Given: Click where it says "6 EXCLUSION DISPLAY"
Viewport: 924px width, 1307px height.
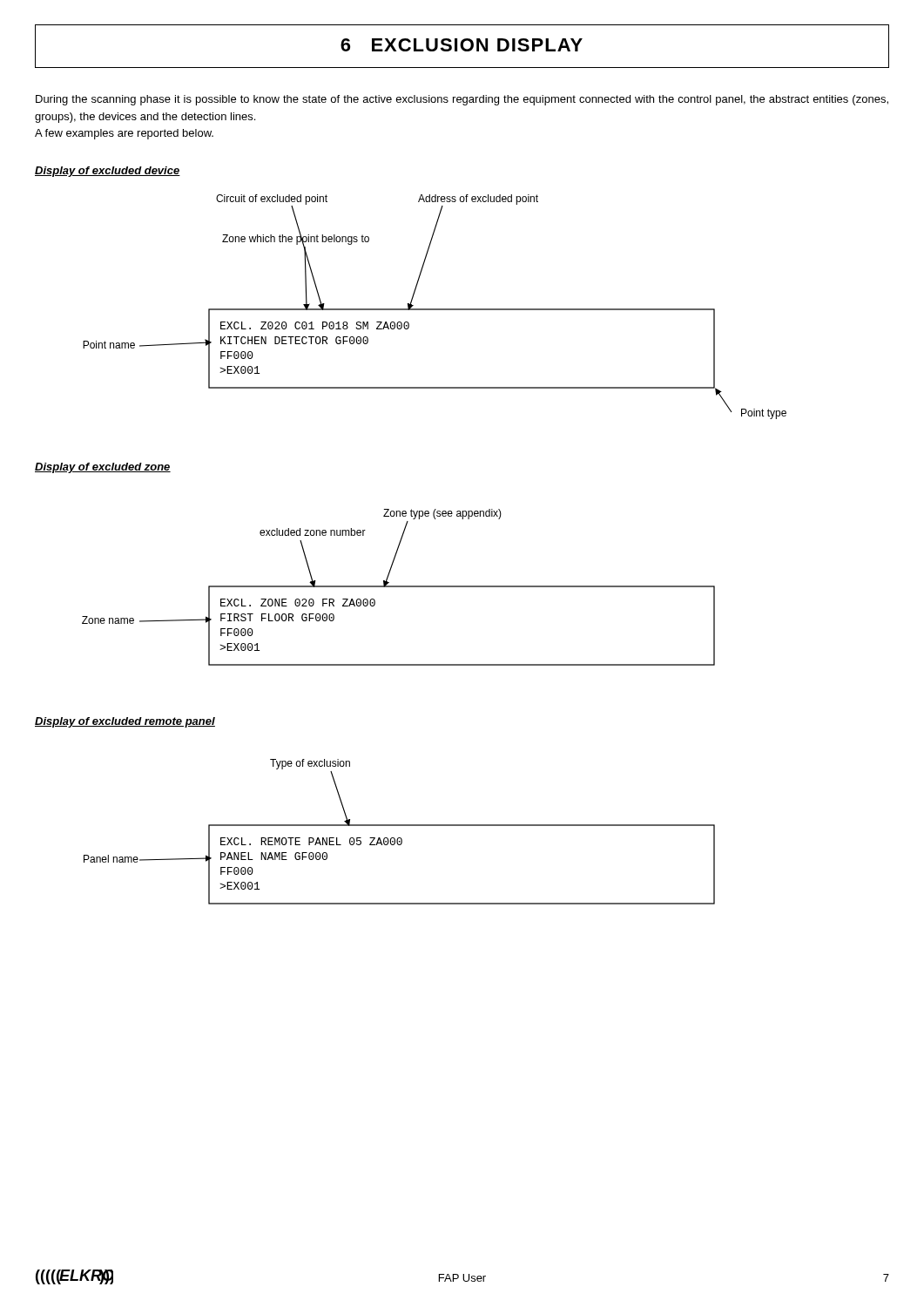Looking at the screenshot, I should pyautogui.click(x=462, y=45).
